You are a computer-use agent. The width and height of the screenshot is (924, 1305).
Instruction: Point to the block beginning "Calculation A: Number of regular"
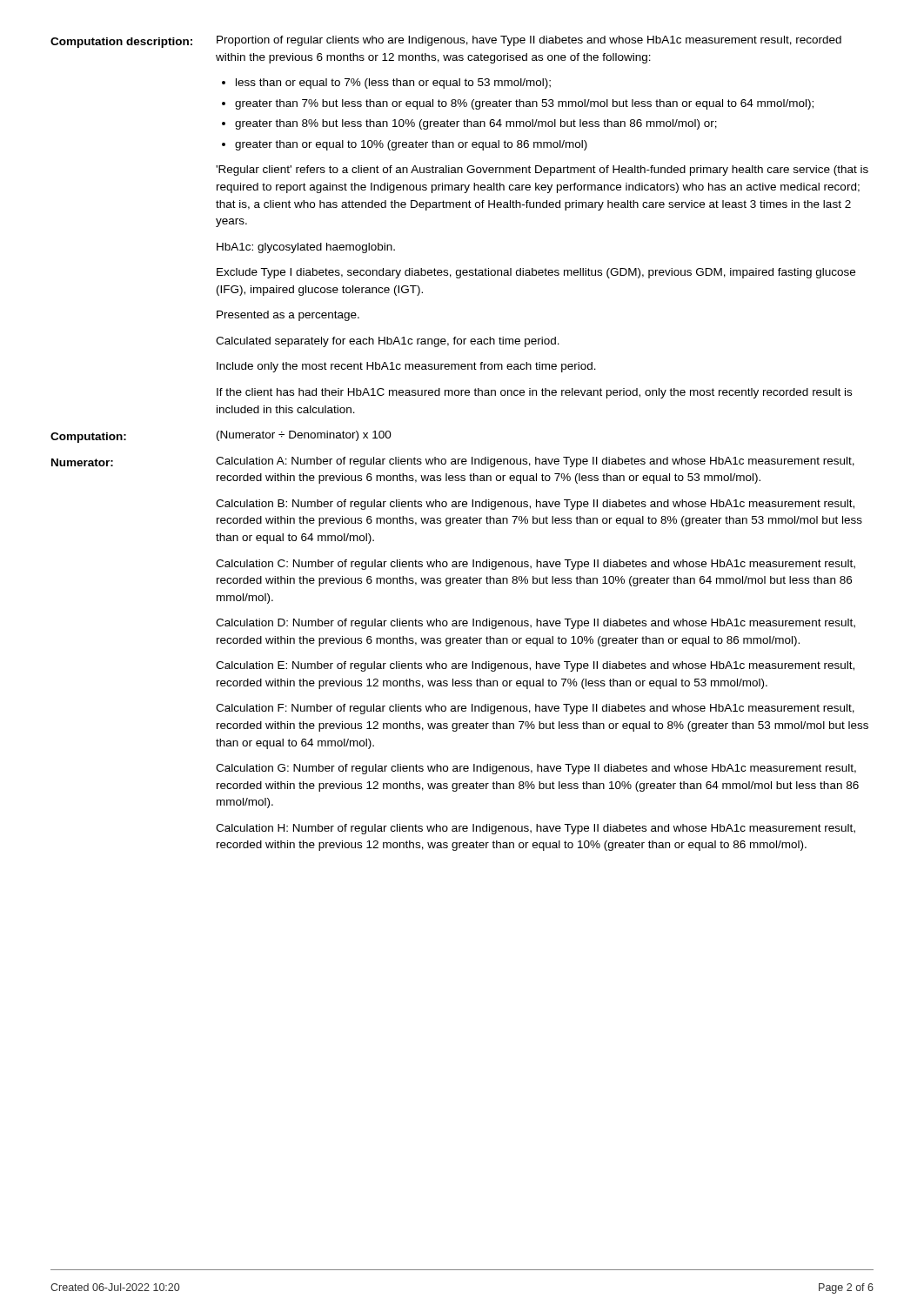(x=545, y=653)
